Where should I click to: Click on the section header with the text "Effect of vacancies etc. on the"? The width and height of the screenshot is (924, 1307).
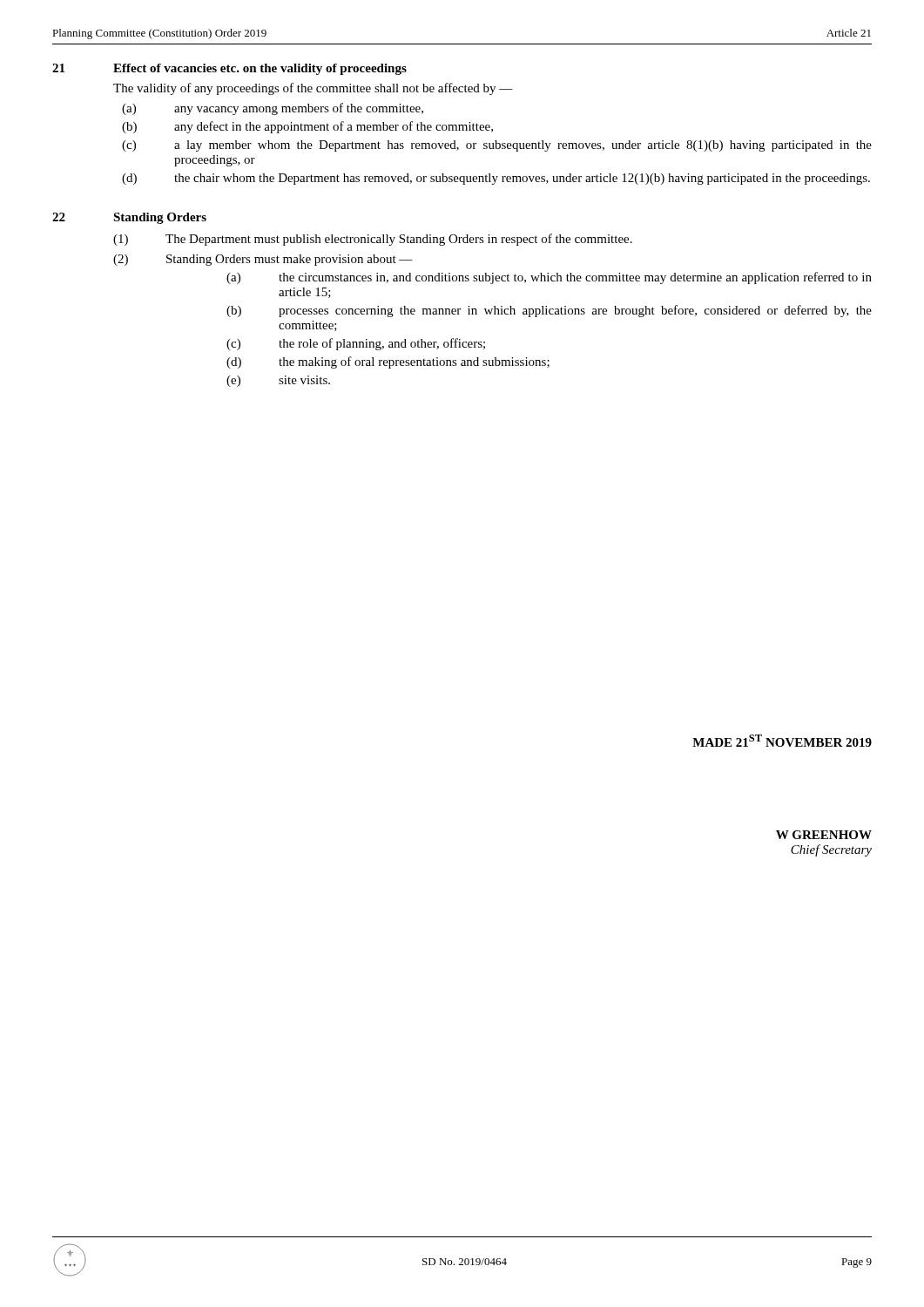click(x=260, y=68)
